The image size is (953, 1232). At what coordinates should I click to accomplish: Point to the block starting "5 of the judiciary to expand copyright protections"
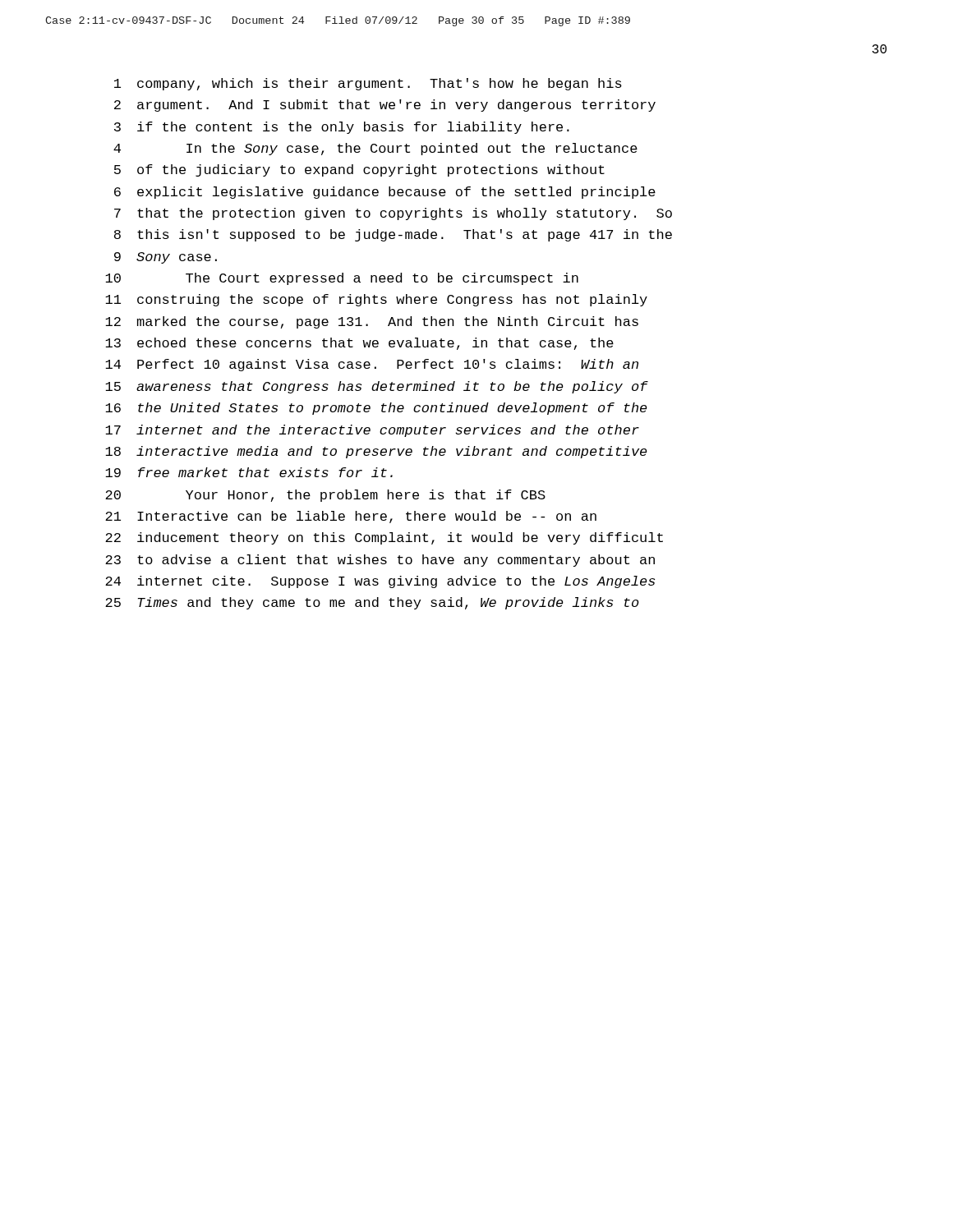click(x=495, y=171)
